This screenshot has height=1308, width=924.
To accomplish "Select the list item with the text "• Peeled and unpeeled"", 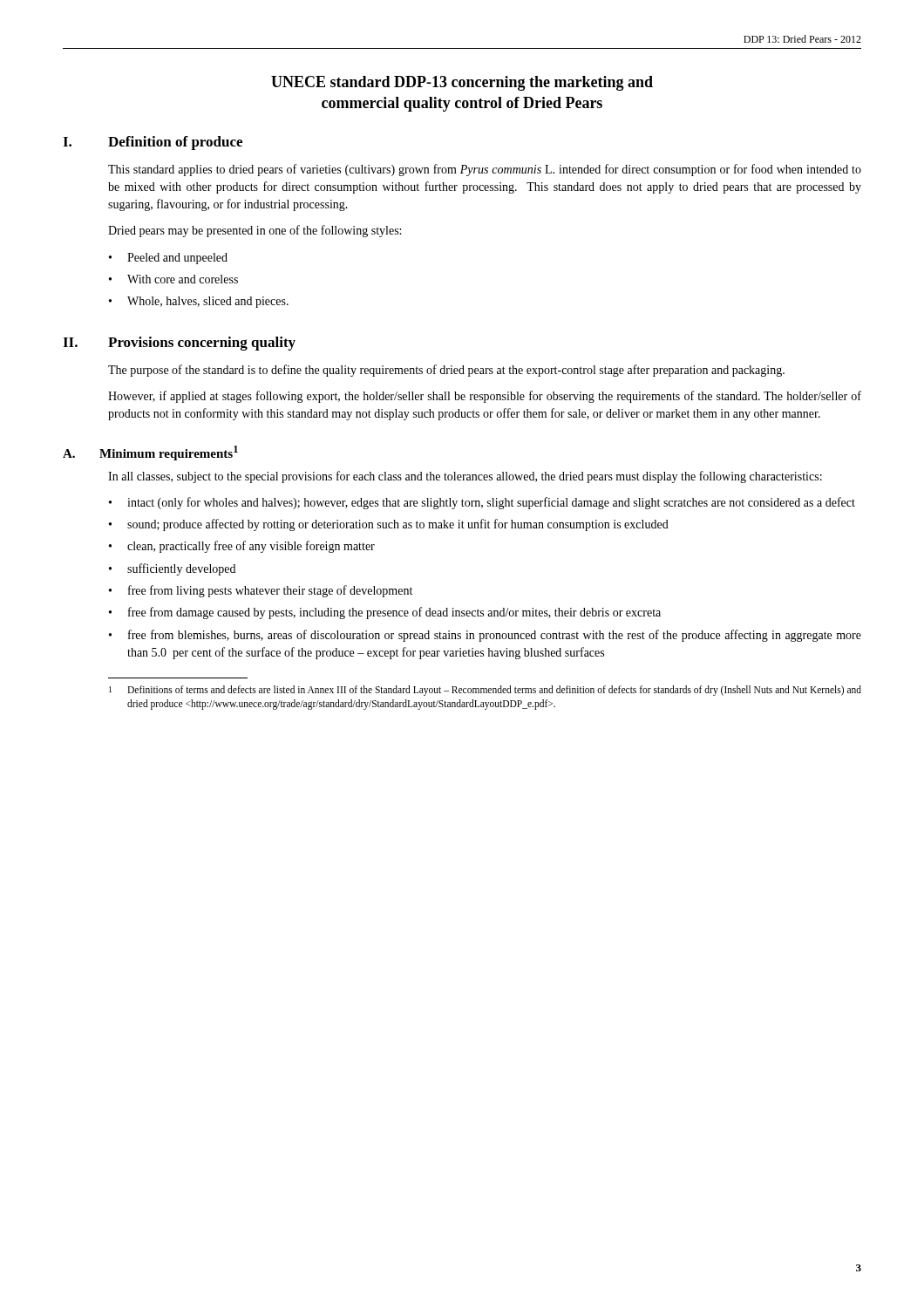I will (168, 259).
